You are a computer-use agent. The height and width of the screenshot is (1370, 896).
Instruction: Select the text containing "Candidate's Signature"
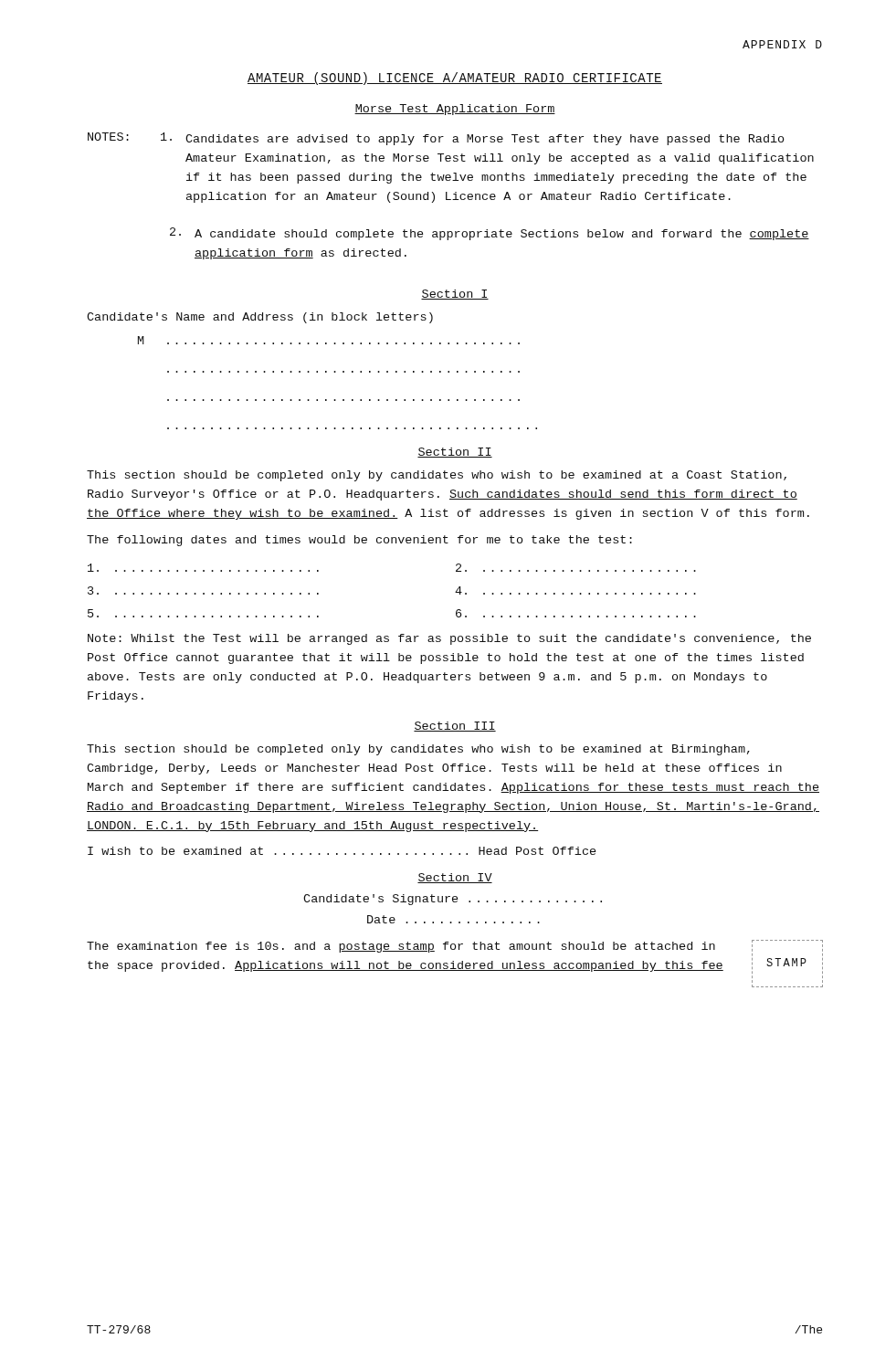coord(455,900)
